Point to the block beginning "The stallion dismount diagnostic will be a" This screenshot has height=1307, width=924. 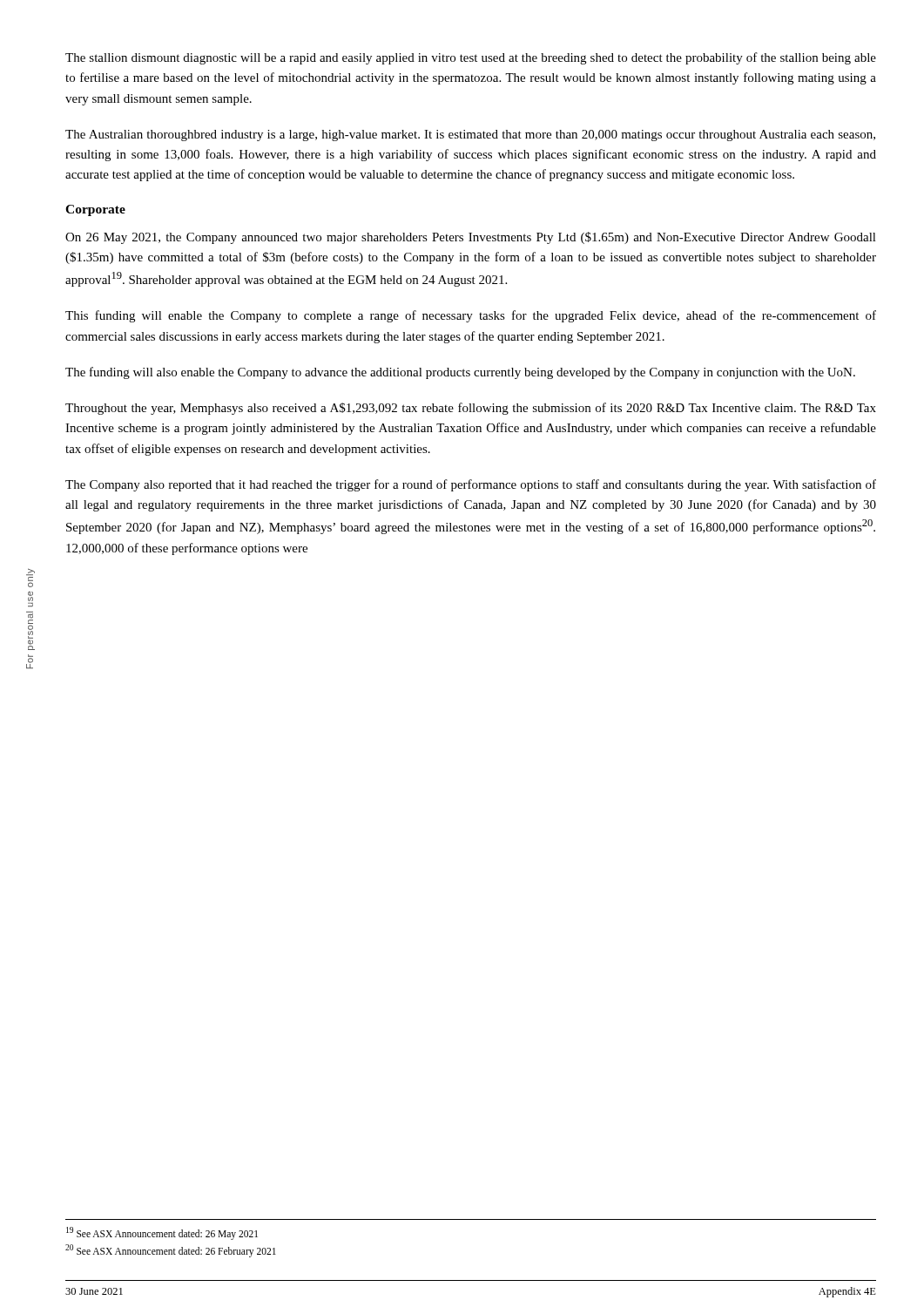[471, 78]
